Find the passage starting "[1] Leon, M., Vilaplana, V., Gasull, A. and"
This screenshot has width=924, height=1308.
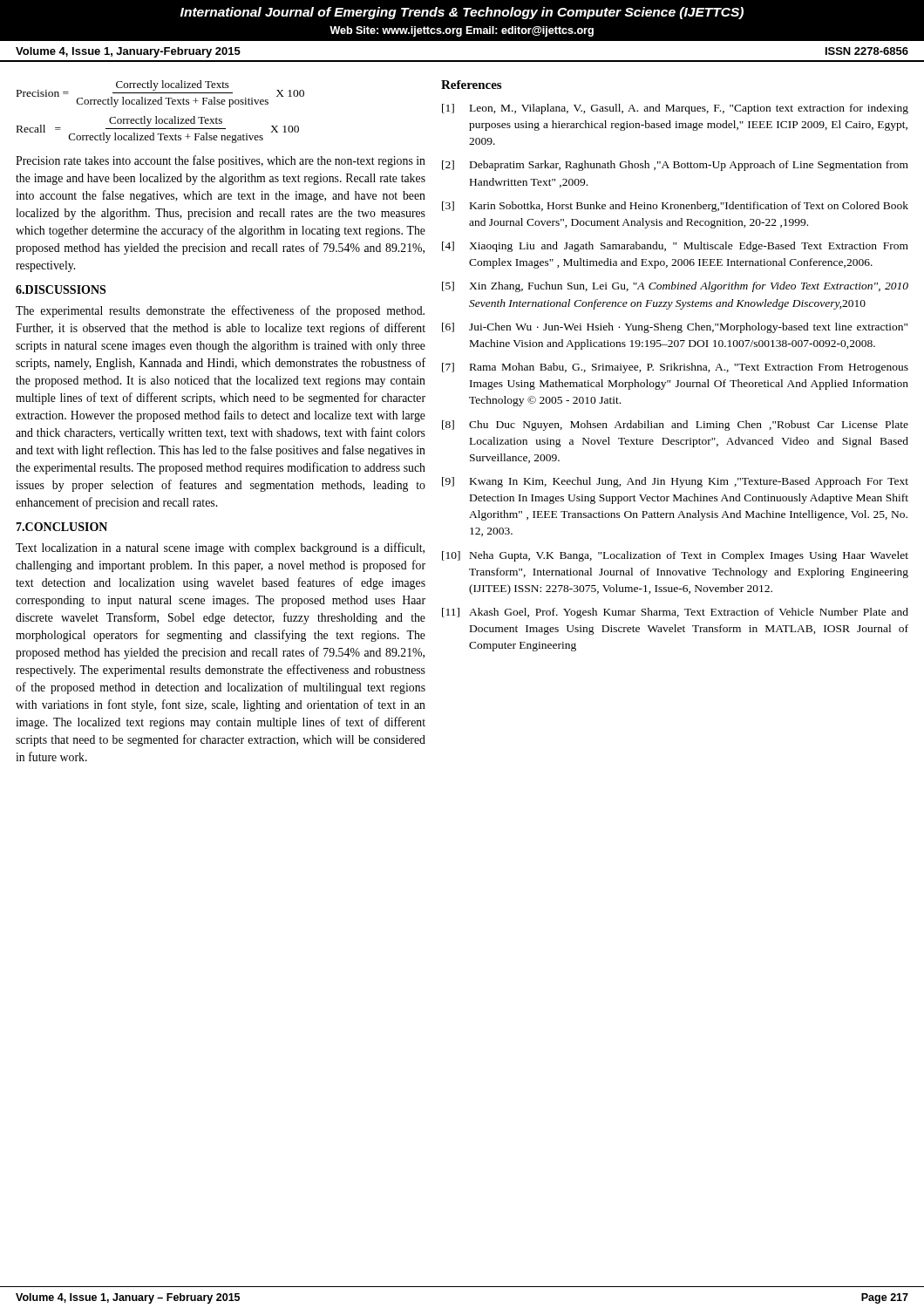tap(675, 124)
